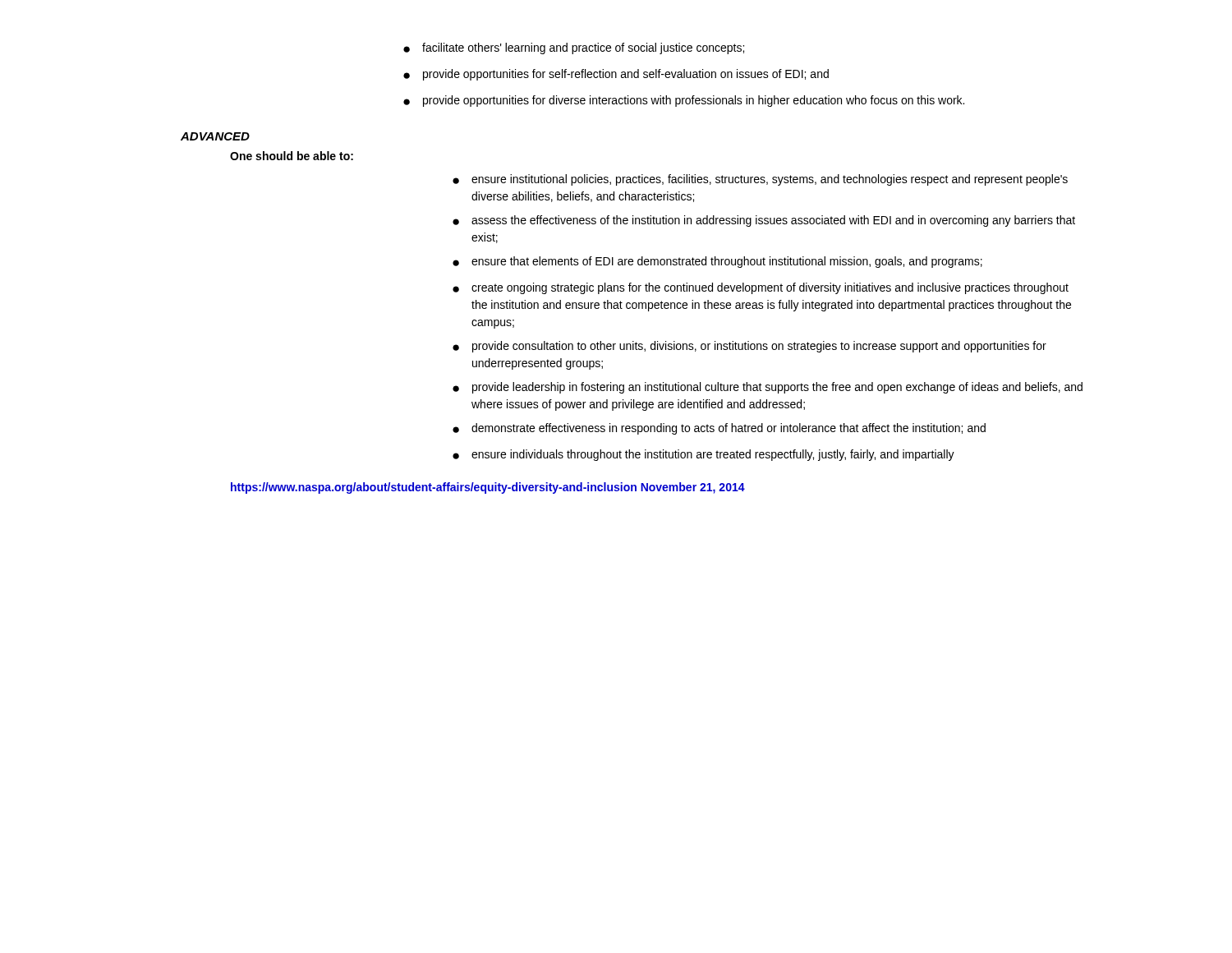Viewport: 1232px width, 953px height.
Task: Find the text block starting "● demonstrate effectiveness in"
Action: pos(768,430)
